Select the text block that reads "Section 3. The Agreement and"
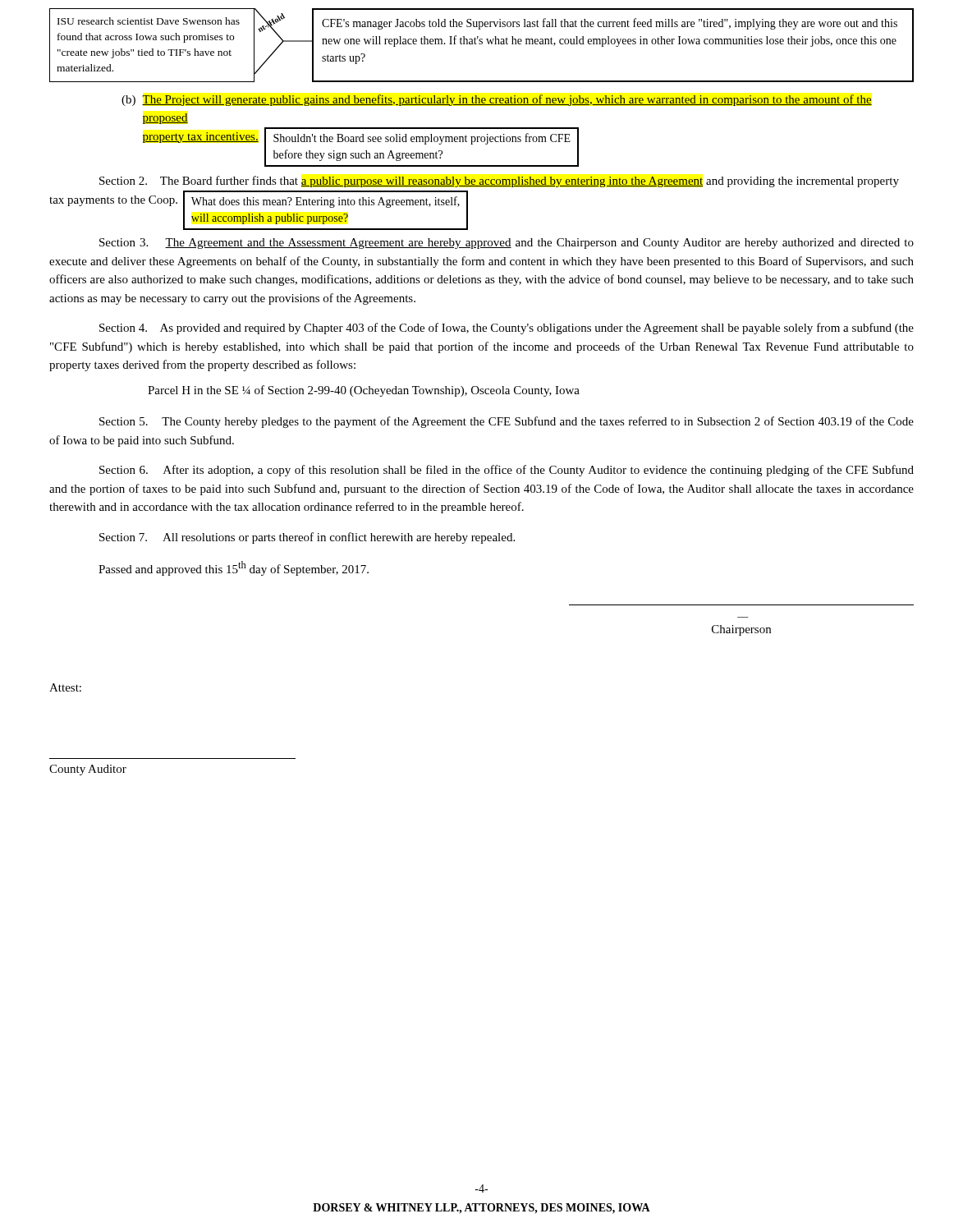The height and width of the screenshot is (1232, 963). [482, 270]
